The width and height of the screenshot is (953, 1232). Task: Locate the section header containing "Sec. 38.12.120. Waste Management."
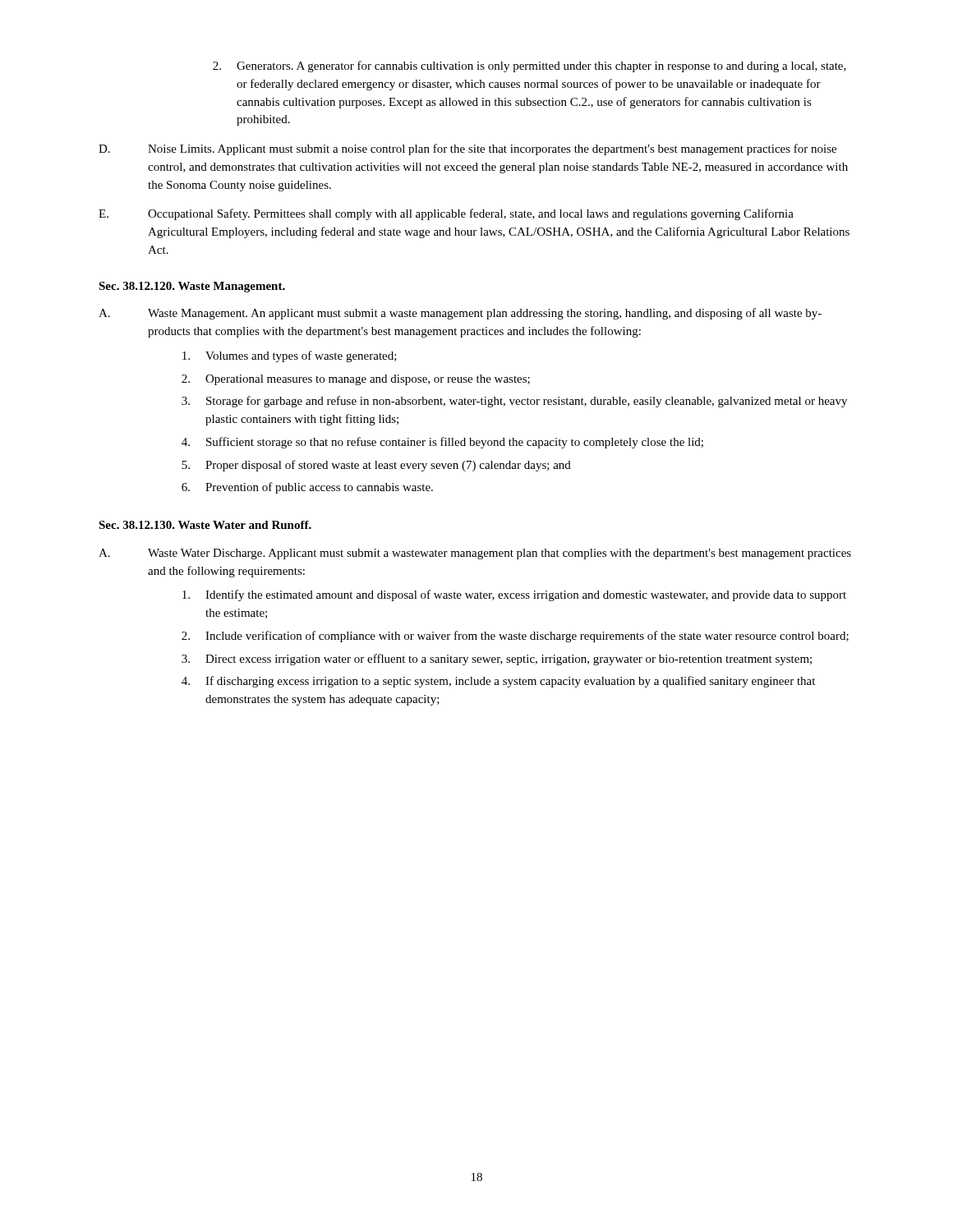[192, 285]
